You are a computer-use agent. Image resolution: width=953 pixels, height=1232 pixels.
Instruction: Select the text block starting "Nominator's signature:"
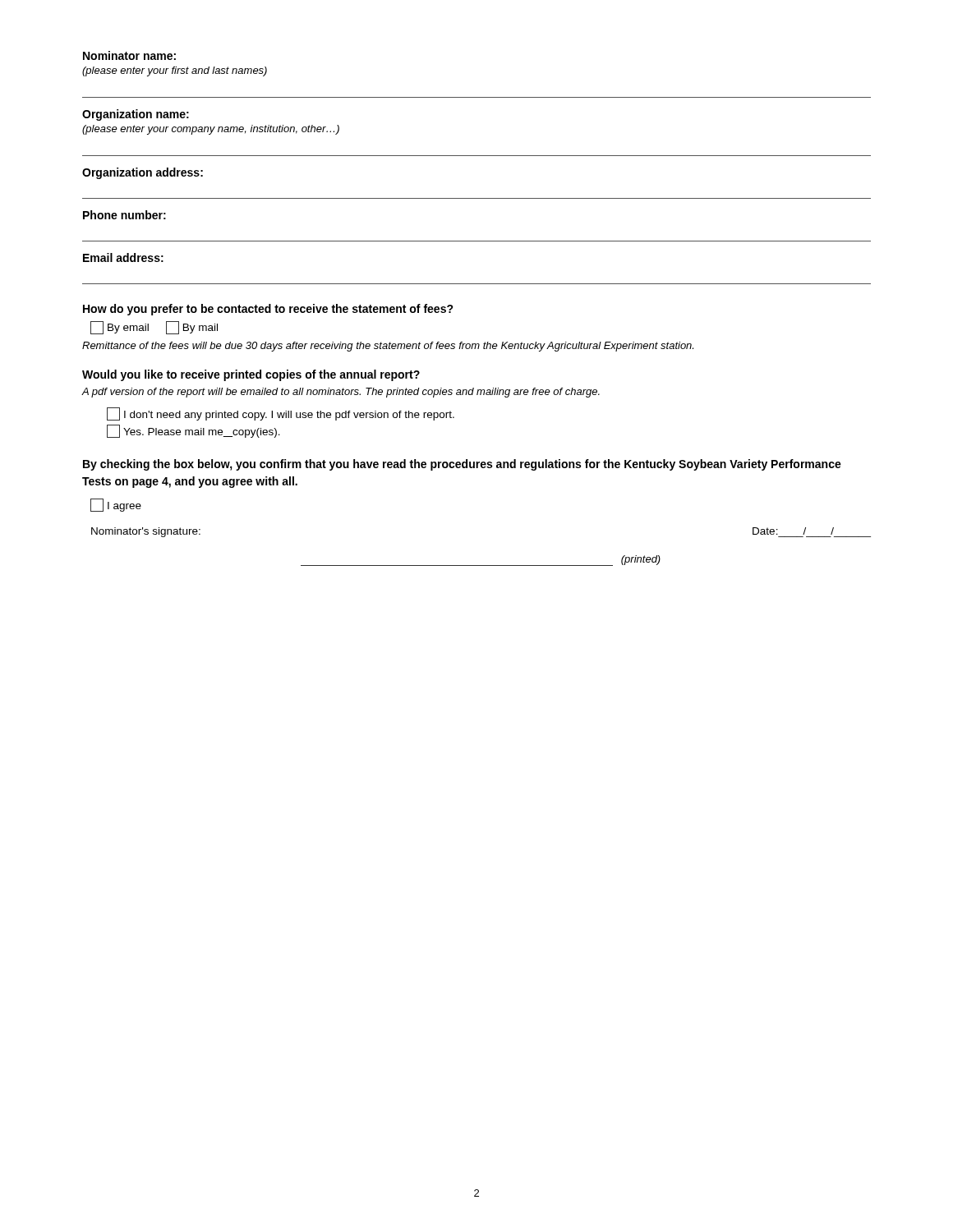[146, 531]
